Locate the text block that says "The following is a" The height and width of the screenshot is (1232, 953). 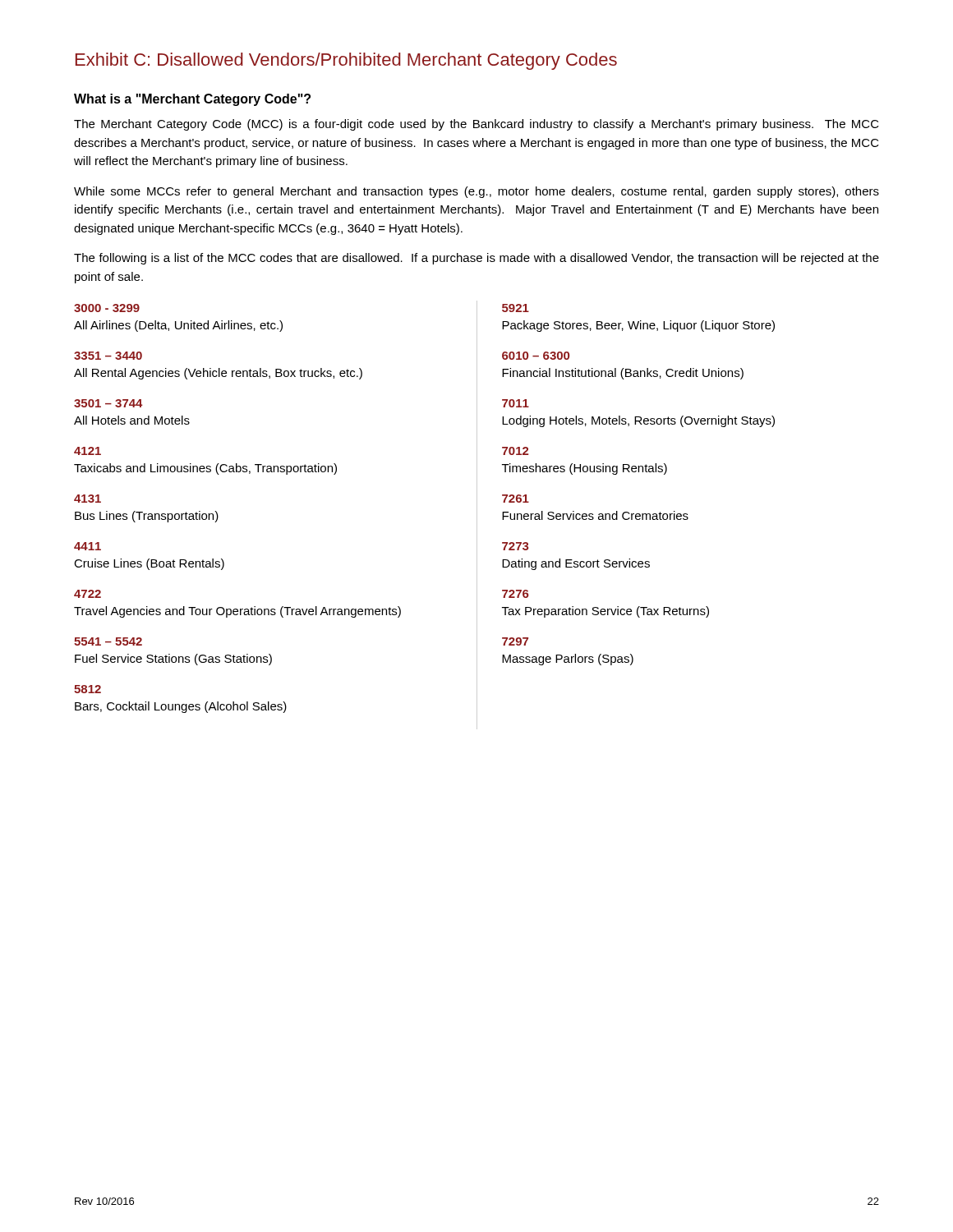476,267
